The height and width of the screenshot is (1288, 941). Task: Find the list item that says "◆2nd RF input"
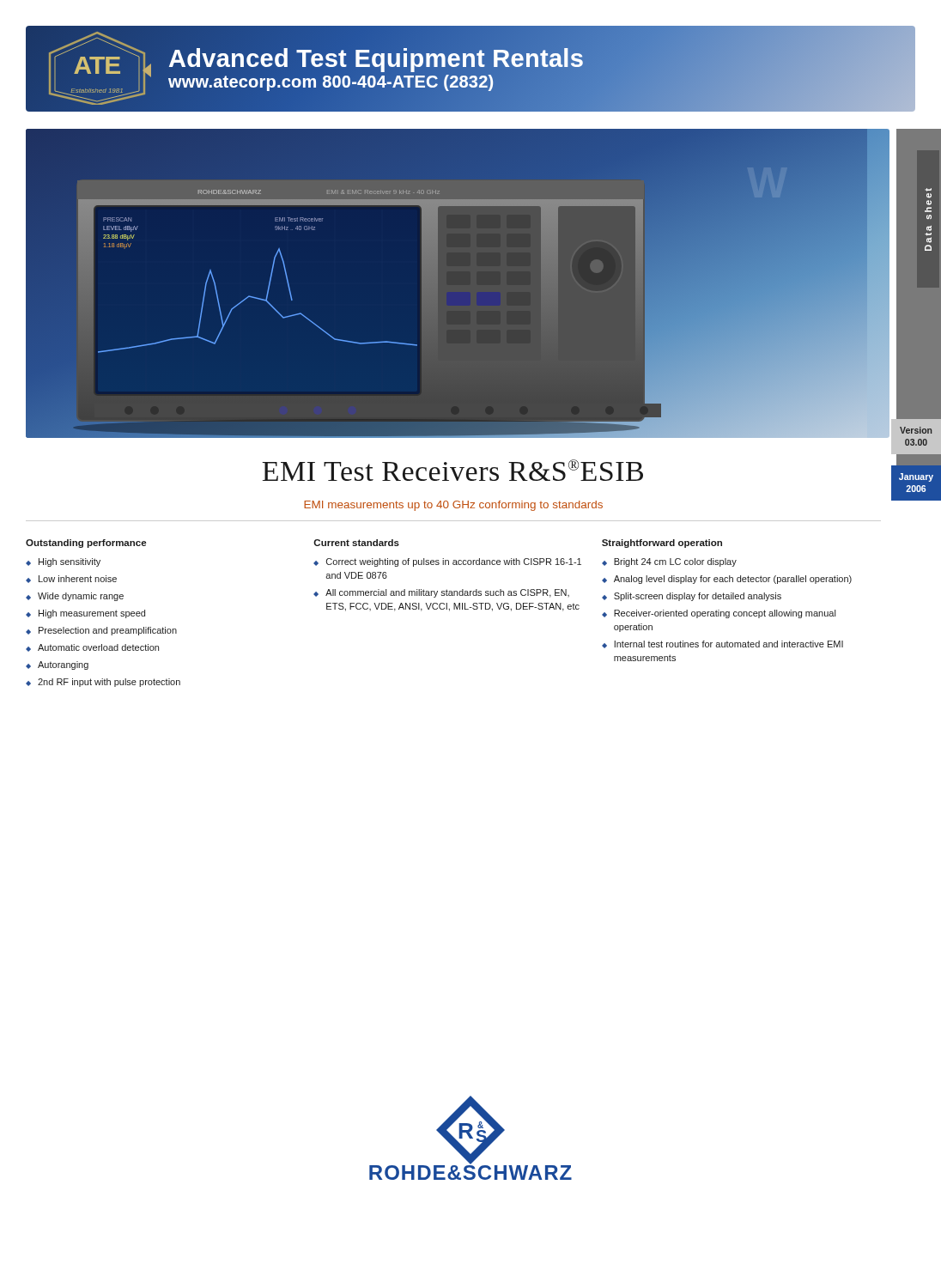click(103, 682)
